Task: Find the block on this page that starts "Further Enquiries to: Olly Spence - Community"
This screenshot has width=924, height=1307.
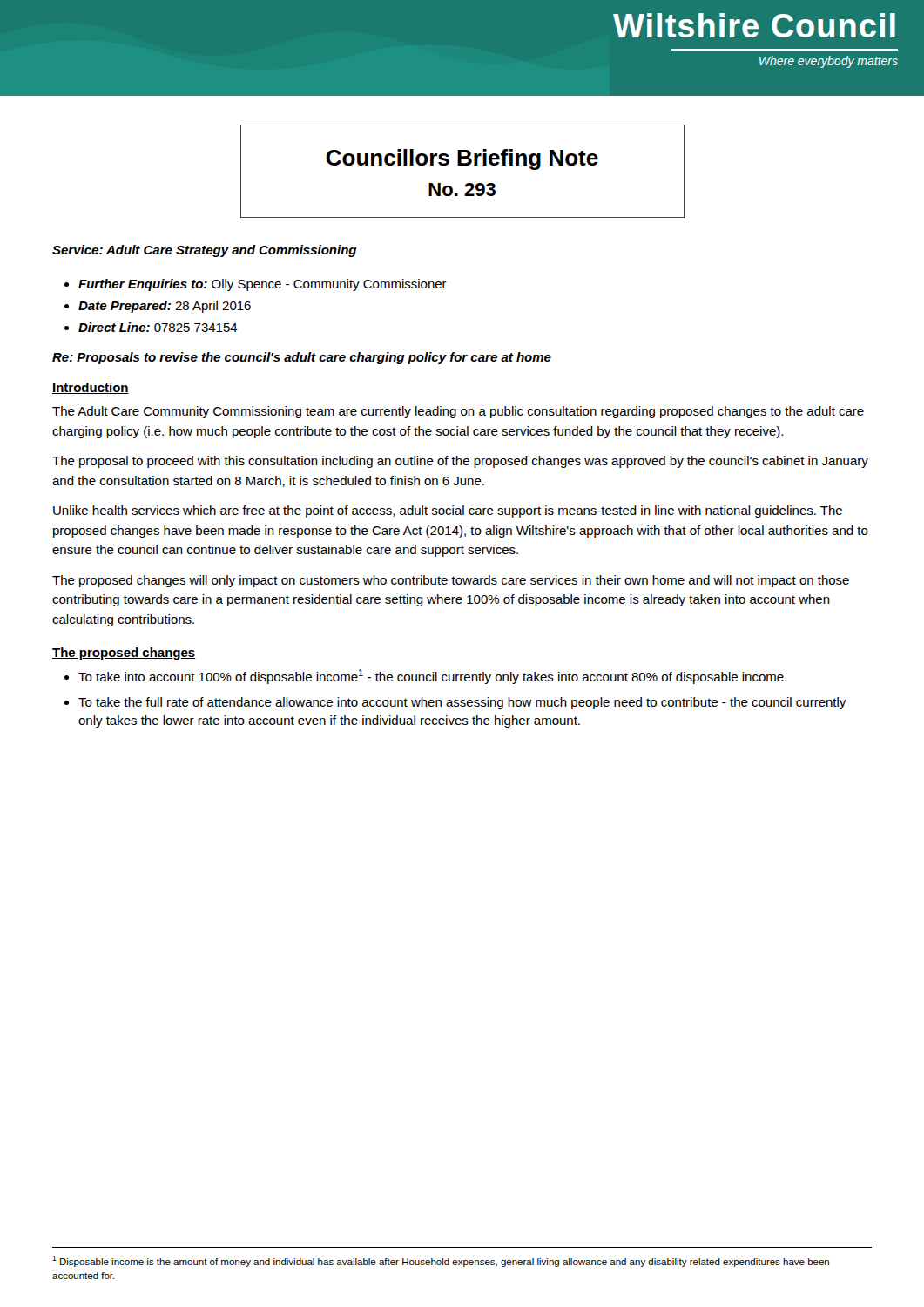Action: click(x=262, y=284)
